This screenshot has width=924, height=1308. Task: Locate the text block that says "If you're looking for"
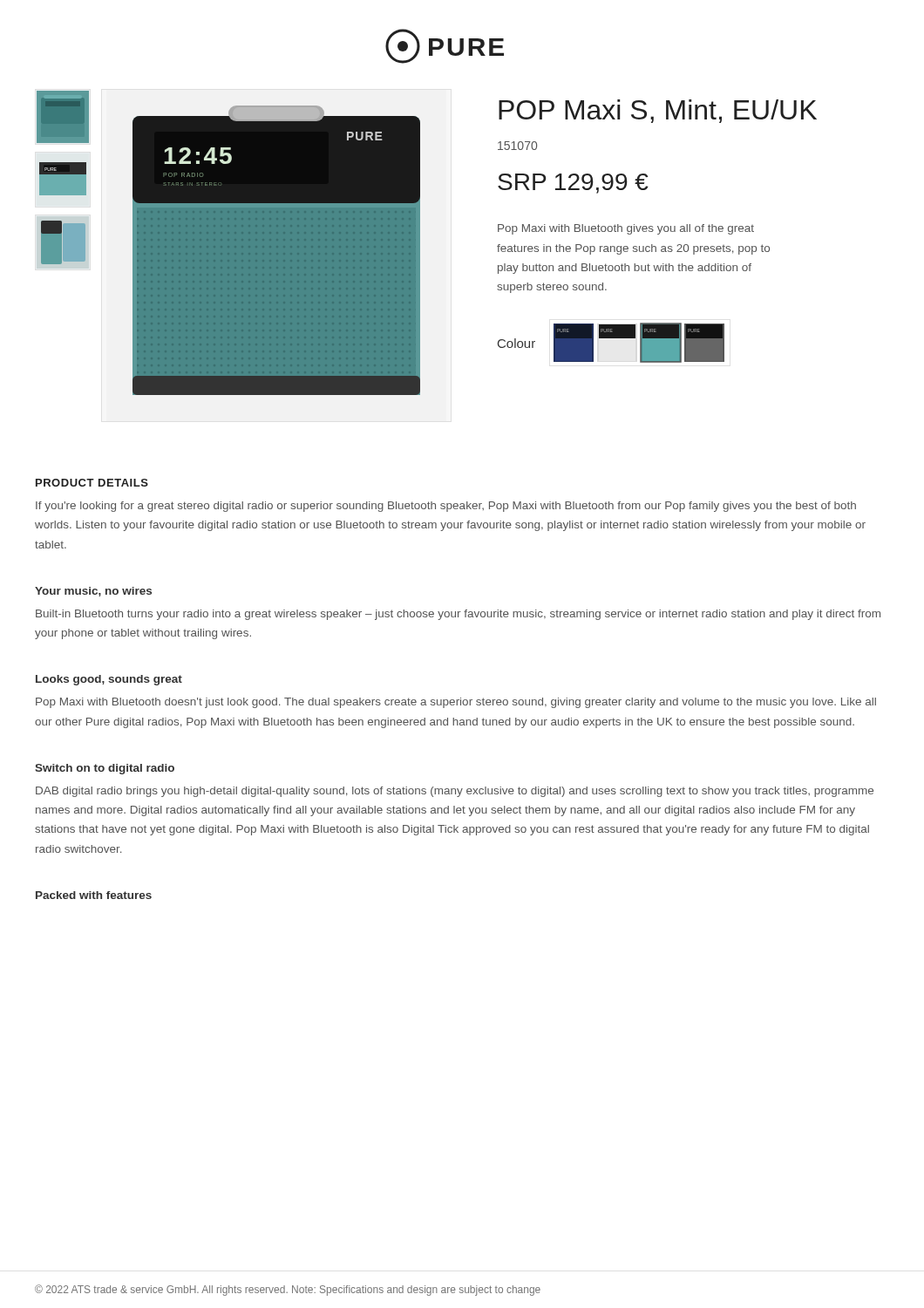click(x=450, y=525)
